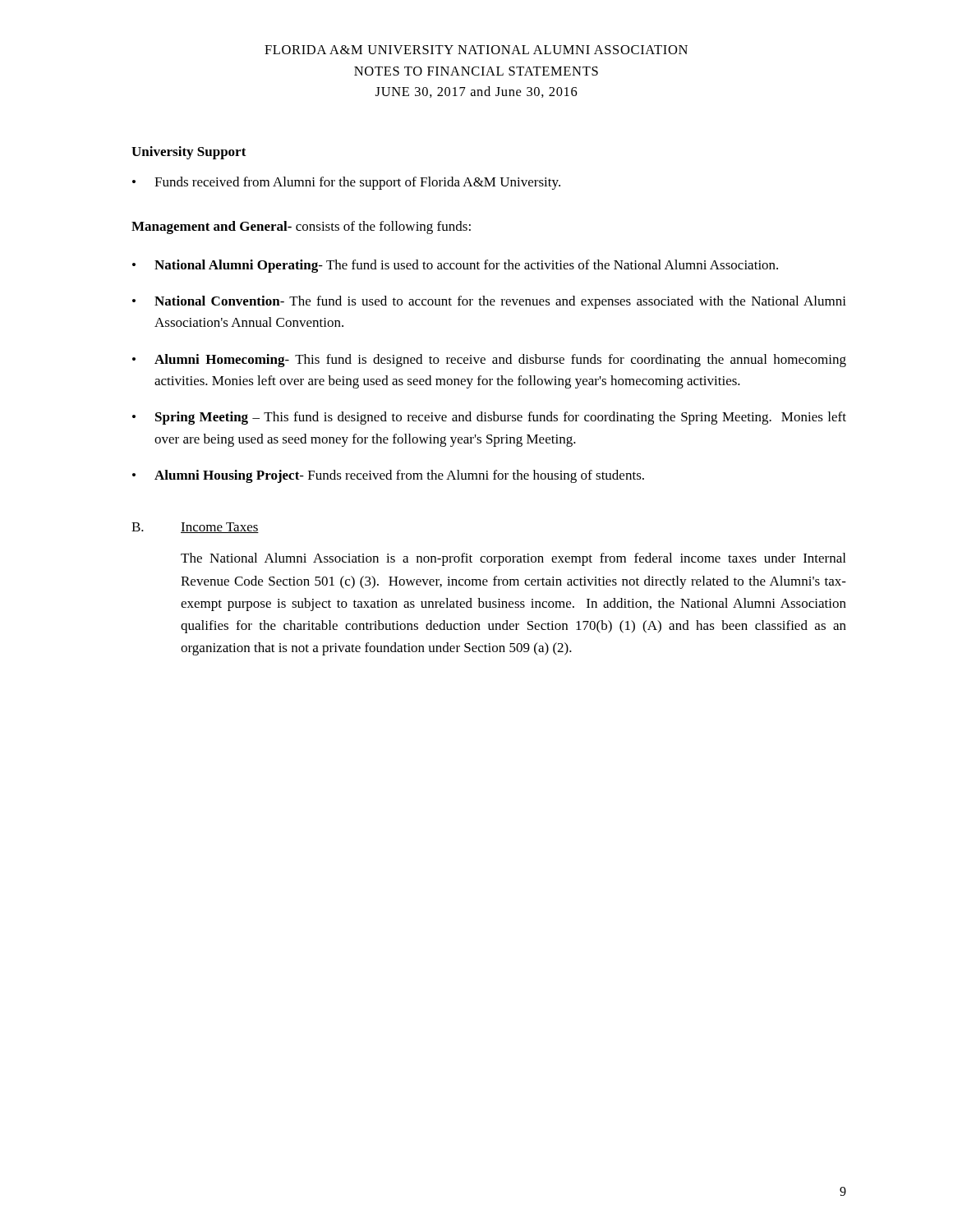Point to the block beginning "The National Alumni Association is"
Viewport: 953px width, 1232px height.
click(513, 603)
